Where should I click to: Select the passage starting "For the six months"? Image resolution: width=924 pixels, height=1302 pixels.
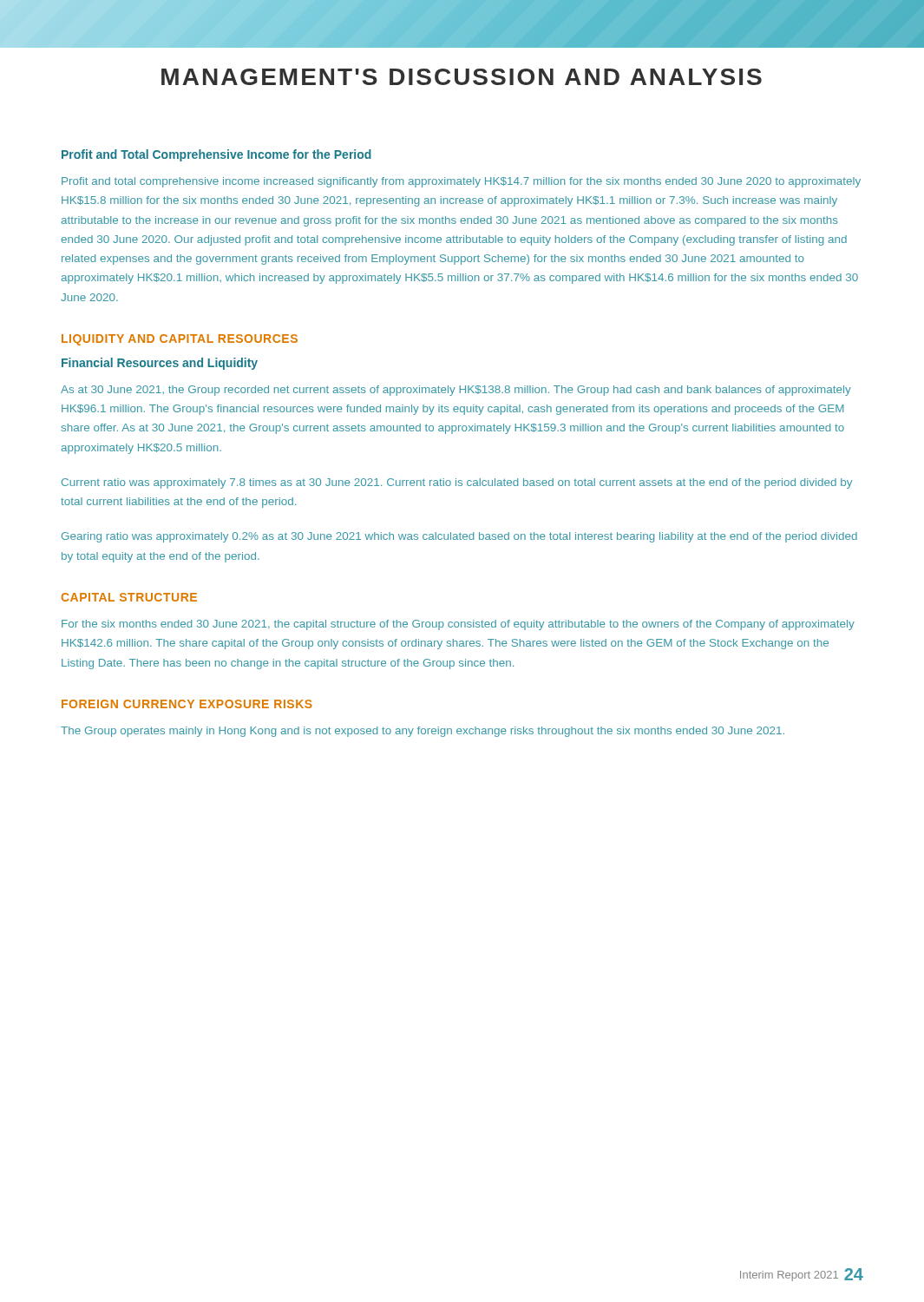click(462, 644)
